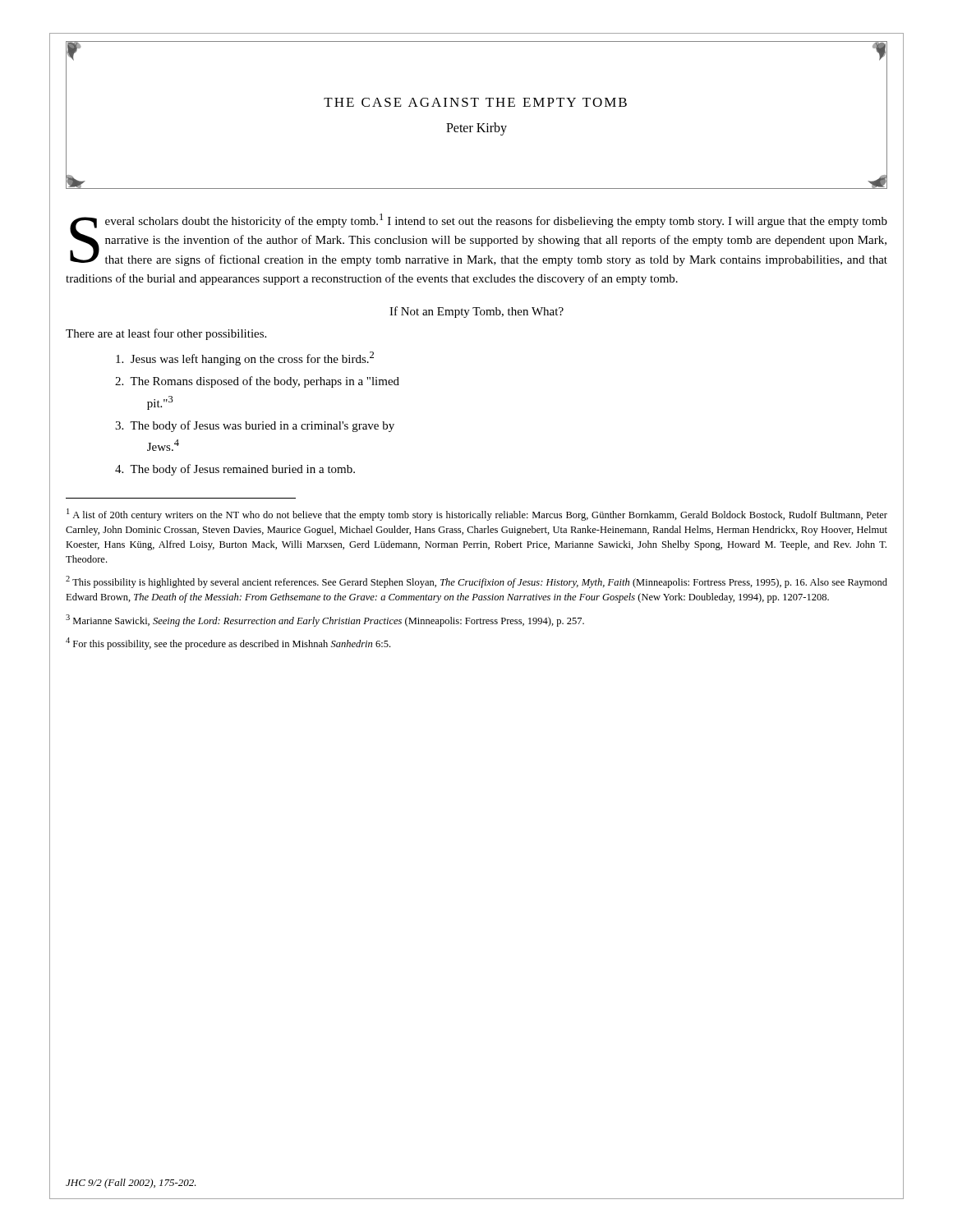Find the section header on this page that starts "If Not an Empty Tomb,"
Image resolution: width=953 pixels, height=1232 pixels.
tap(476, 311)
